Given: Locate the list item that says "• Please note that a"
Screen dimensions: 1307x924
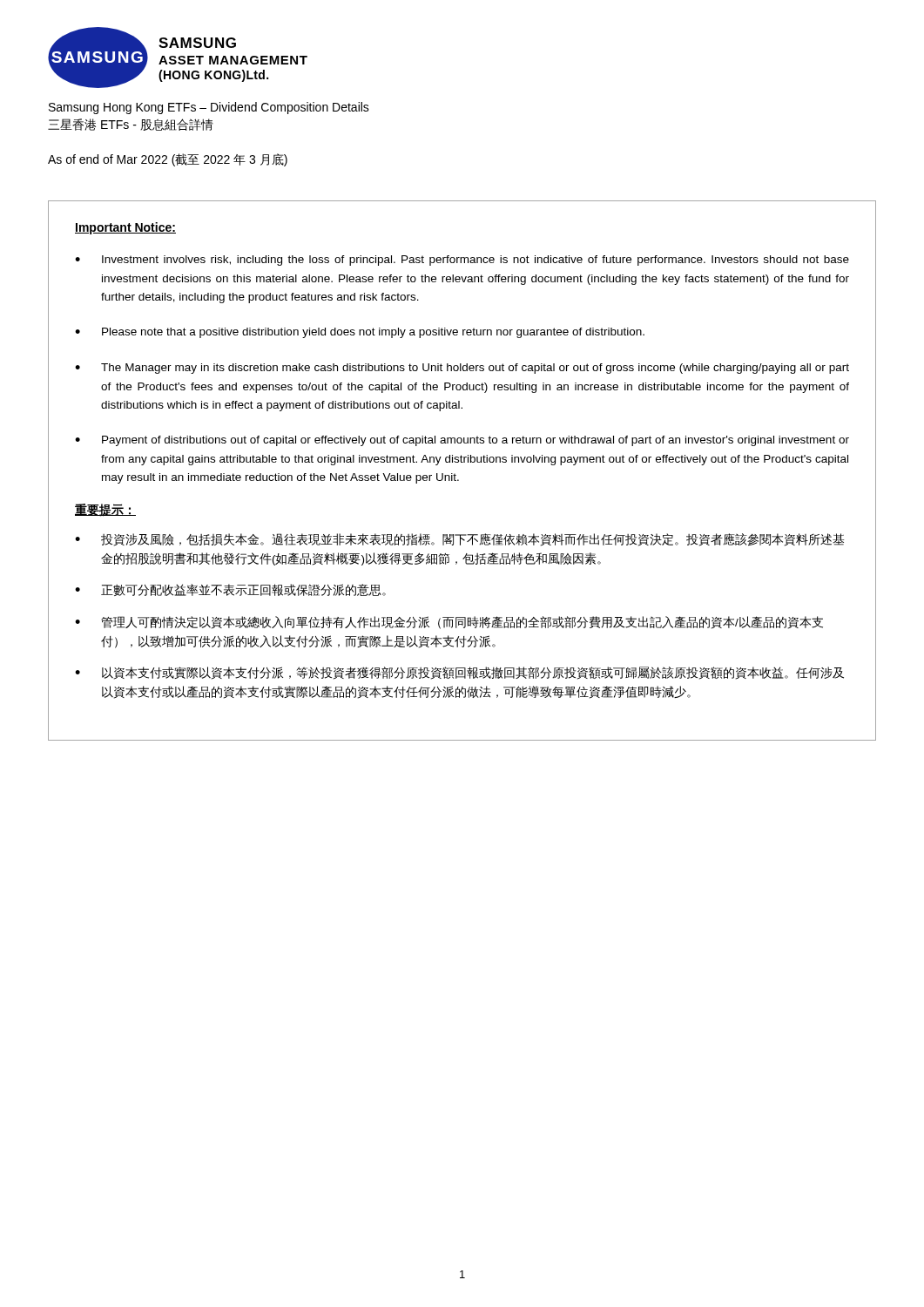Looking at the screenshot, I should coord(462,332).
